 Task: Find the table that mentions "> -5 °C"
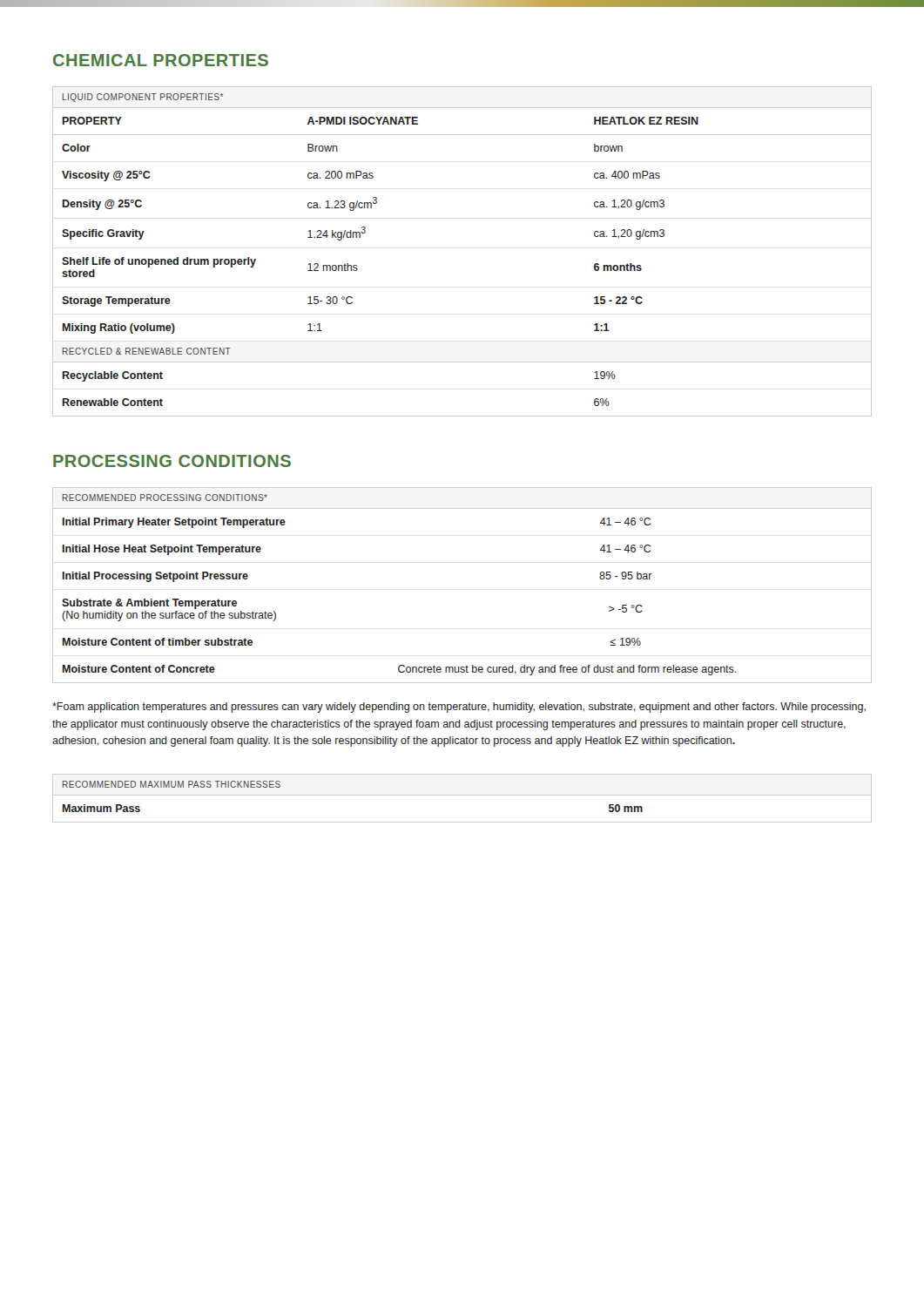tap(462, 585)
